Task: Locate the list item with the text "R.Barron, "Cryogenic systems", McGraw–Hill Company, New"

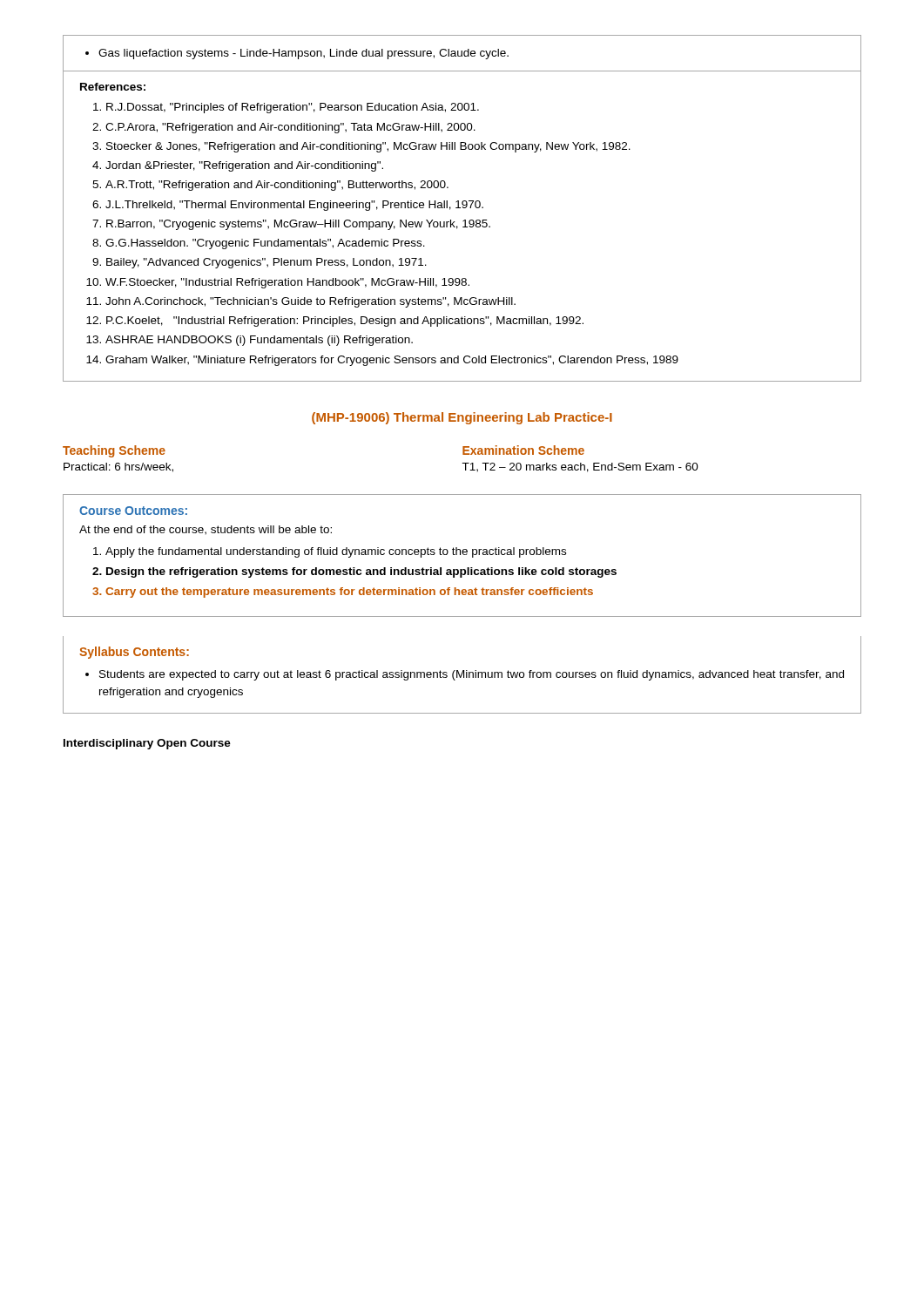Action: click(x=298, y=223)
